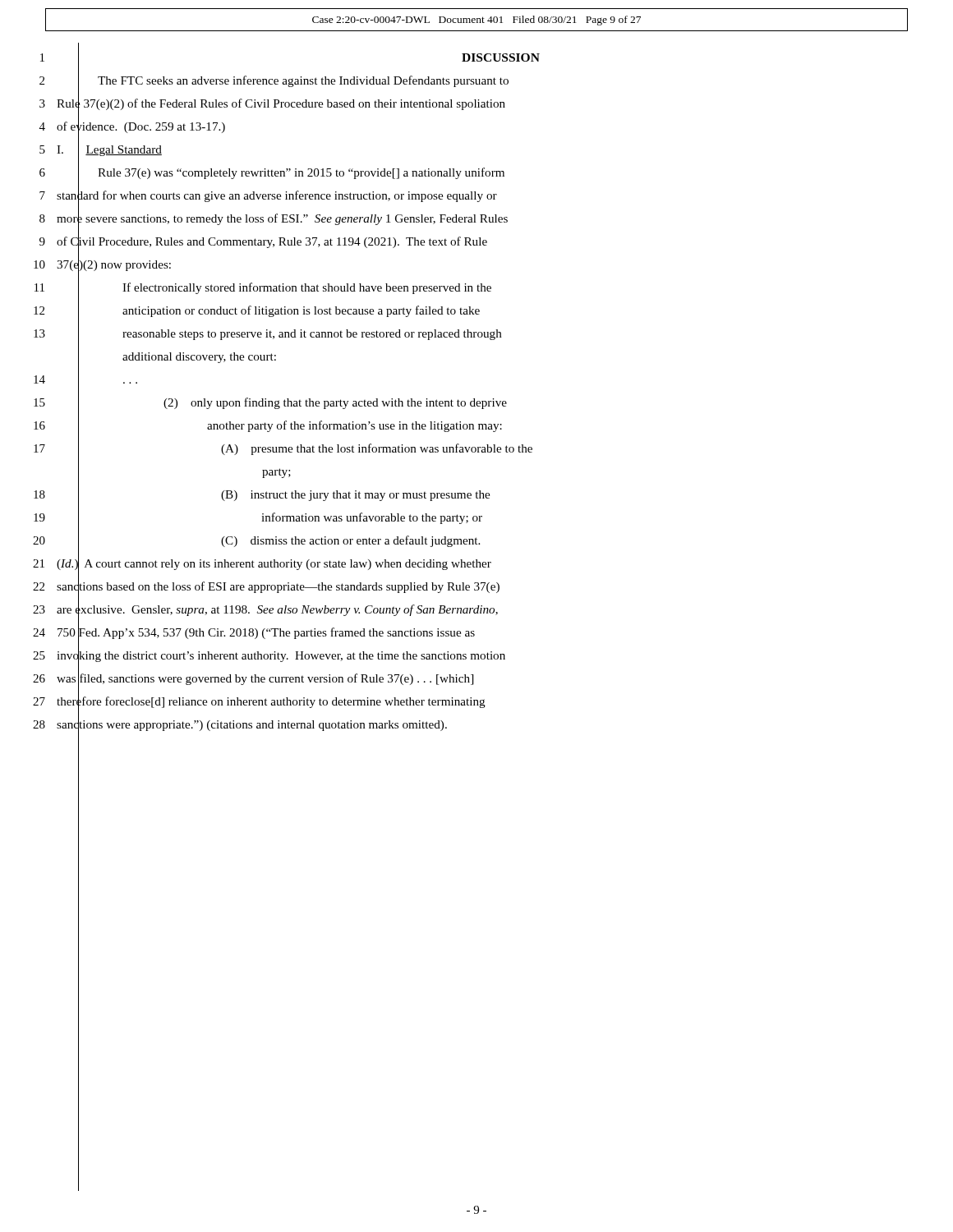Click on the text block that says "invoking the district court’s"

coord(281,655)
